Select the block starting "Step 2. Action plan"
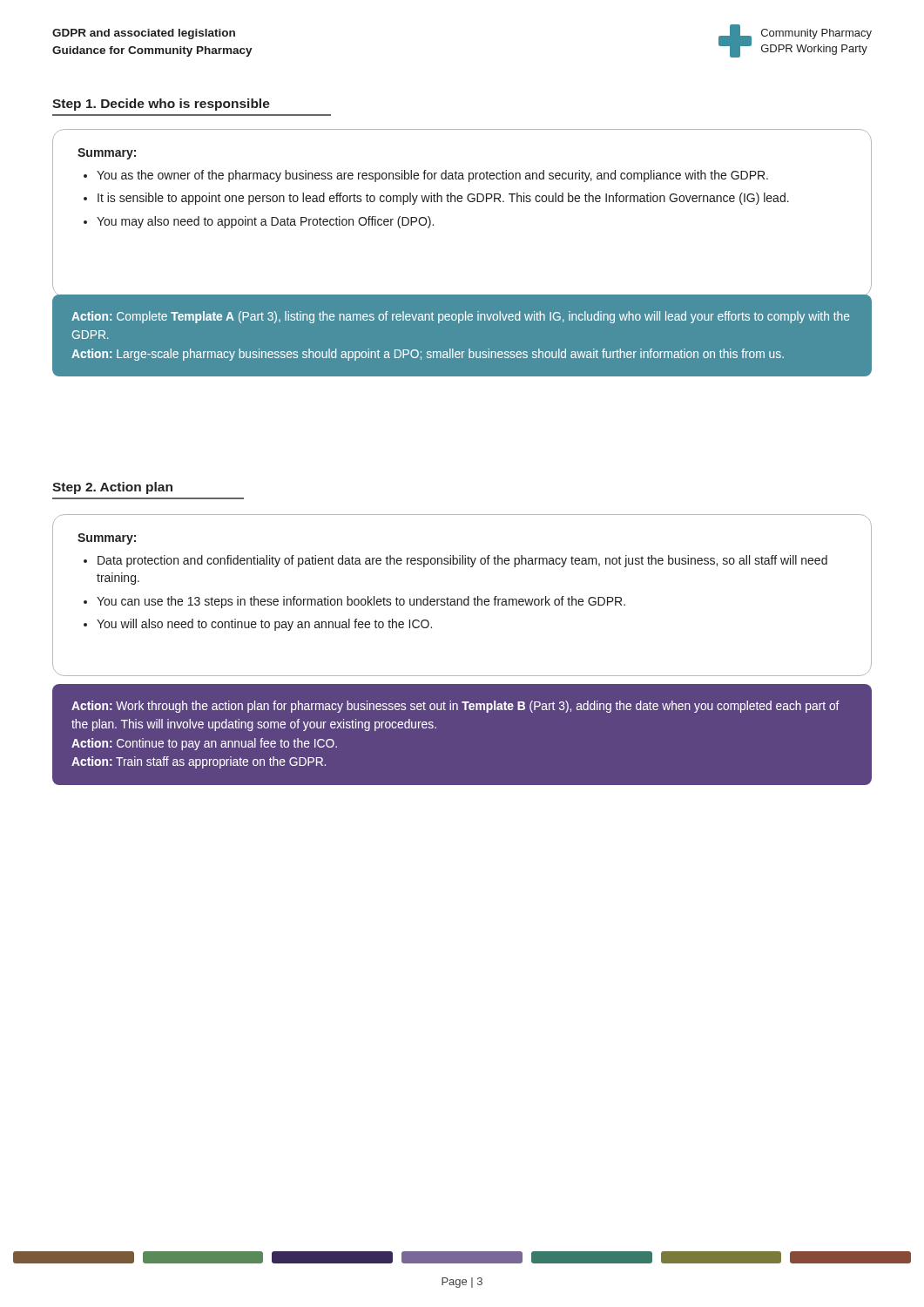924x1307 pixels. tap(113, 487)
